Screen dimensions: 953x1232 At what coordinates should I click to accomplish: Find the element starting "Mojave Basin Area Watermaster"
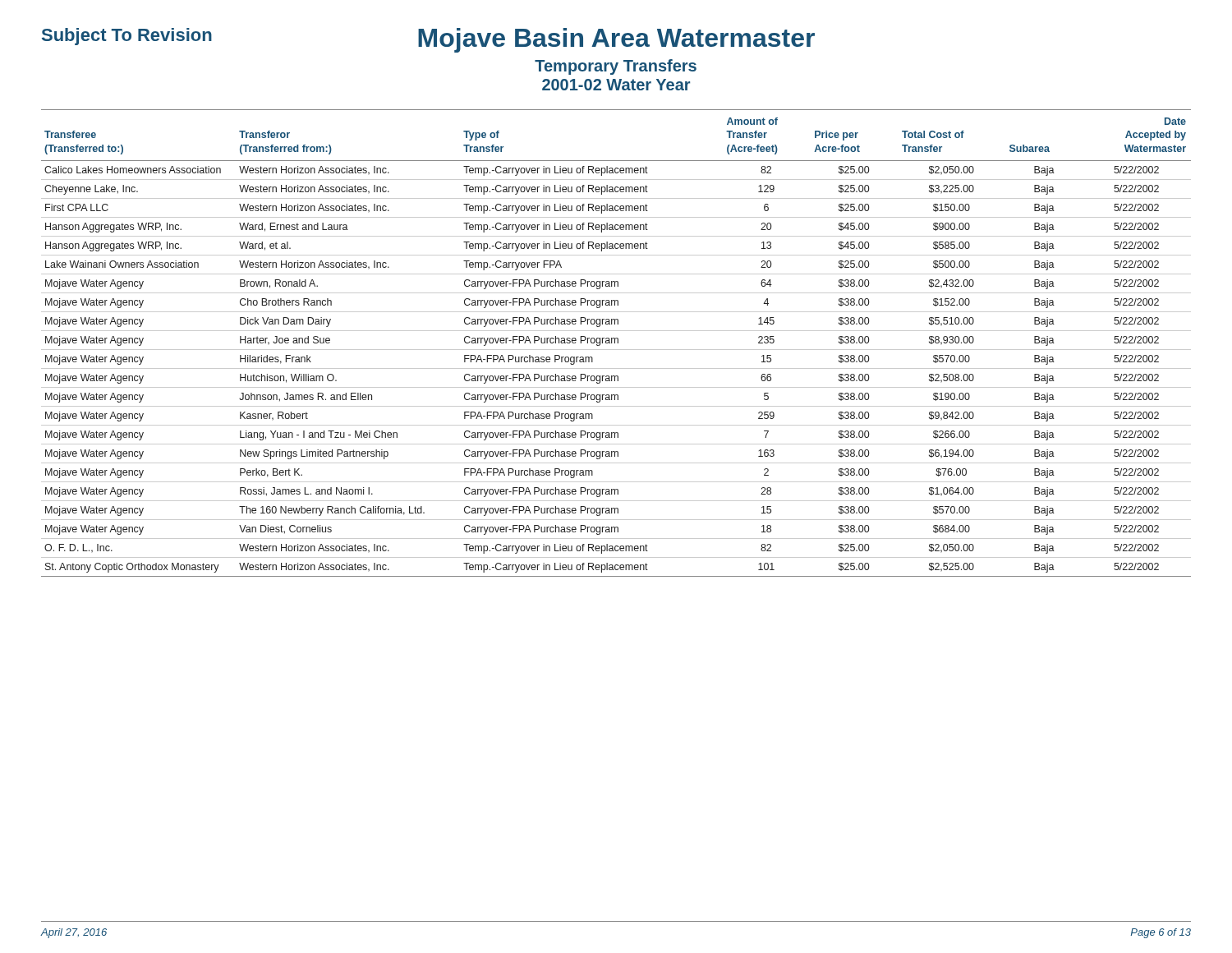click(616, 38)
